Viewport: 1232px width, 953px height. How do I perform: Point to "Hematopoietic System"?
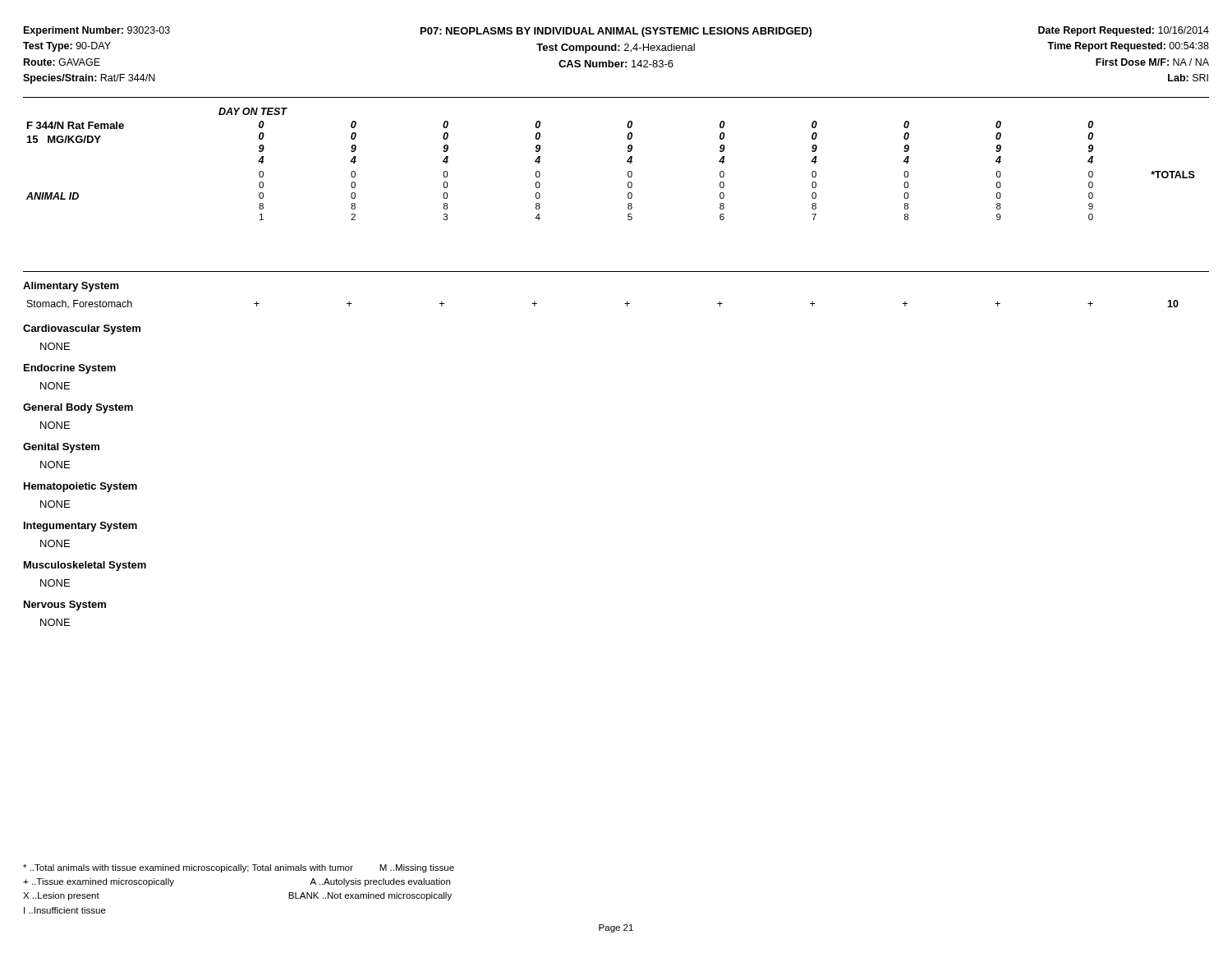pos(80,486)
